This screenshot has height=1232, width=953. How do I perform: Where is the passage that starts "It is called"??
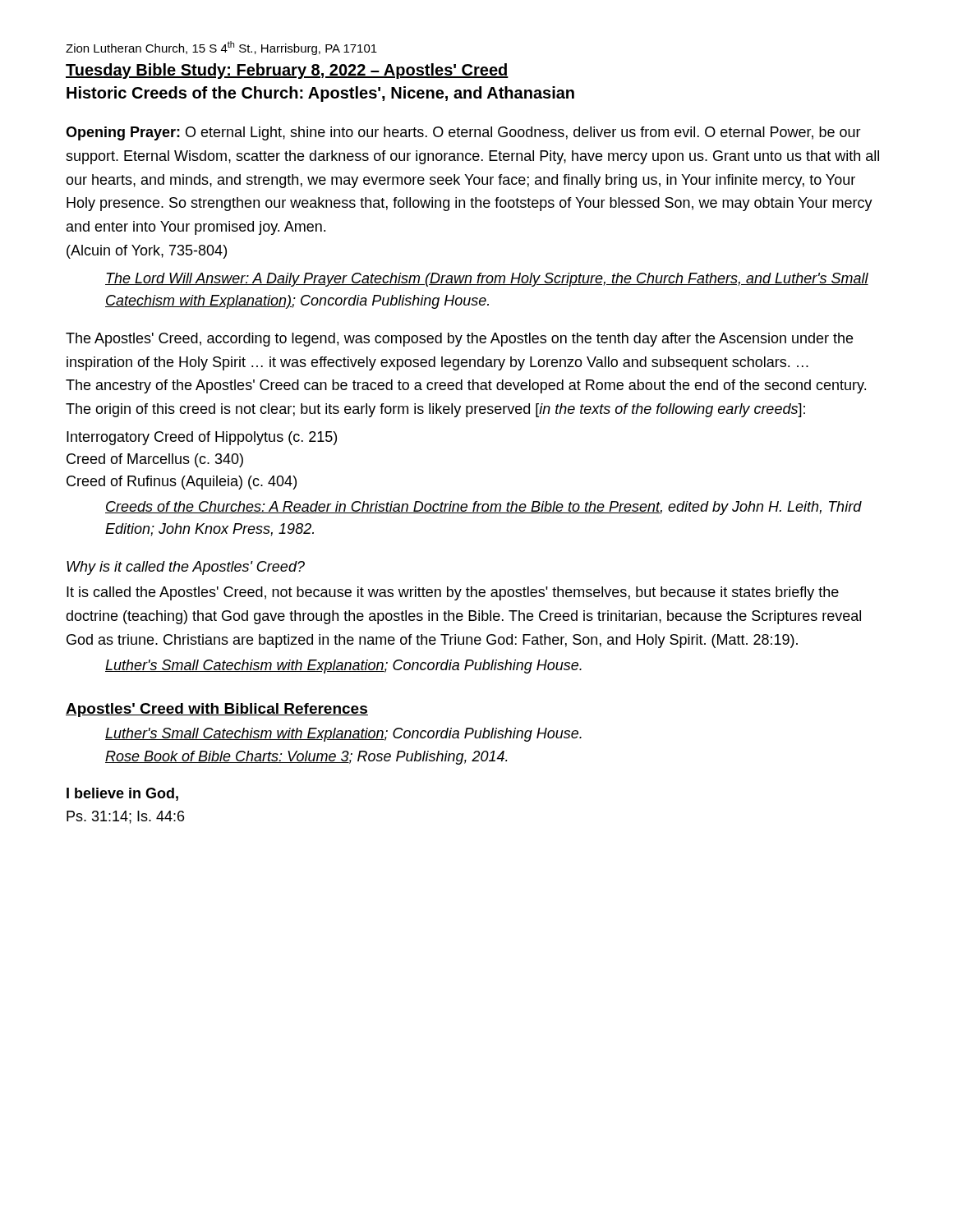tap(464, 616)
